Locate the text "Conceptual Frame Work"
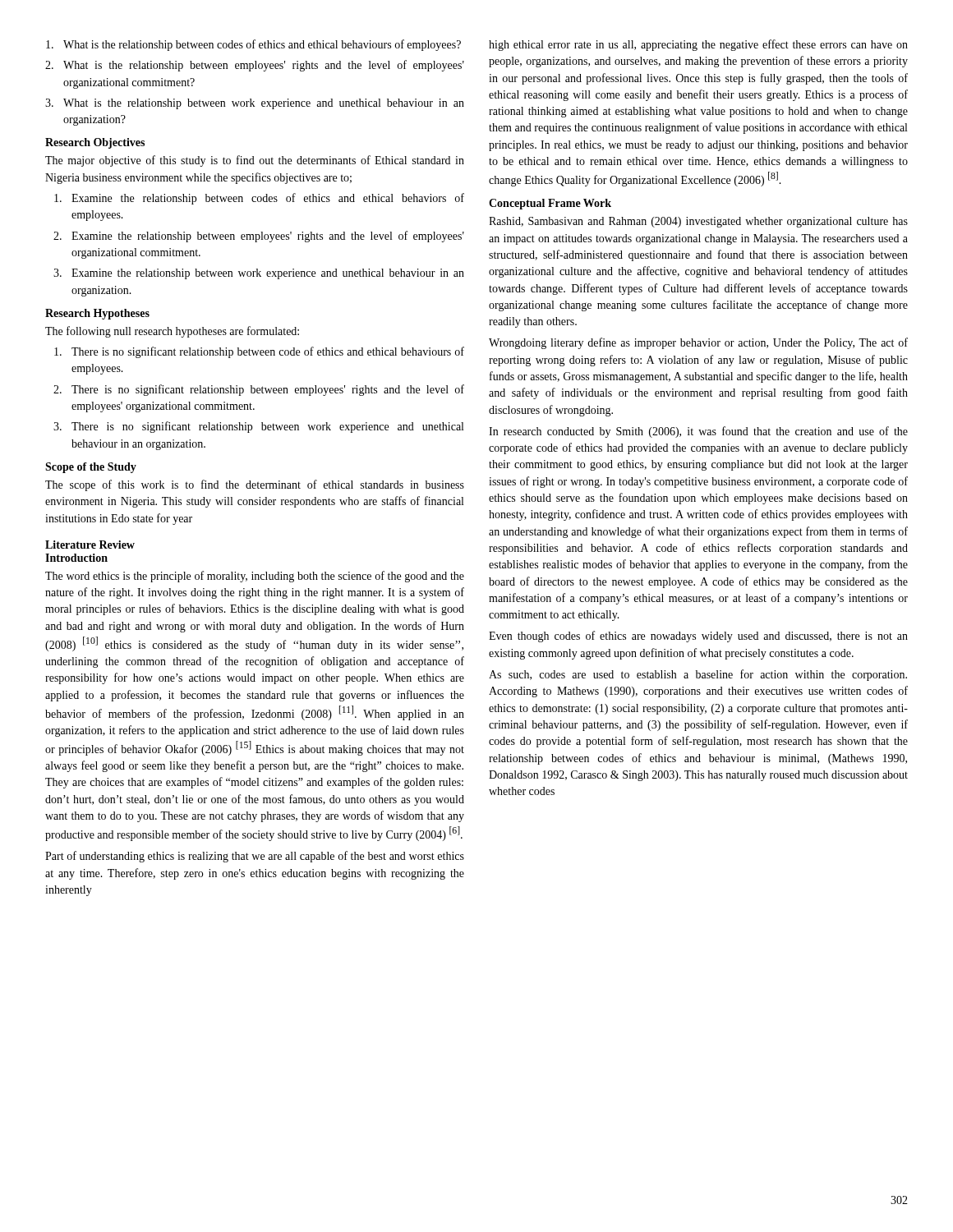Screen dimensions: 1232x953 [550, 204]
